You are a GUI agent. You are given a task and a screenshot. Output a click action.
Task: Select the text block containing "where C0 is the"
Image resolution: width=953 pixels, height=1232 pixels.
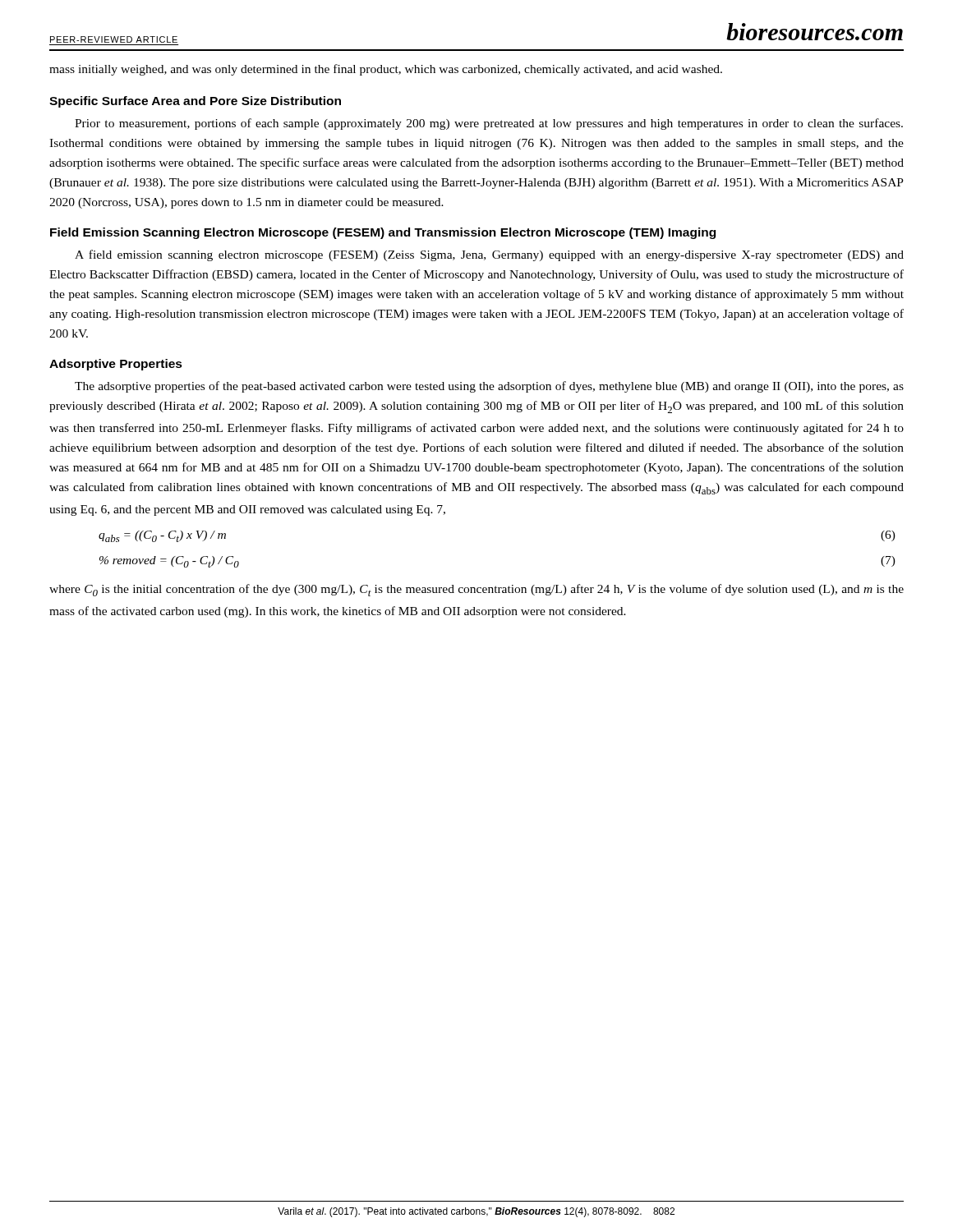[476, 600]
